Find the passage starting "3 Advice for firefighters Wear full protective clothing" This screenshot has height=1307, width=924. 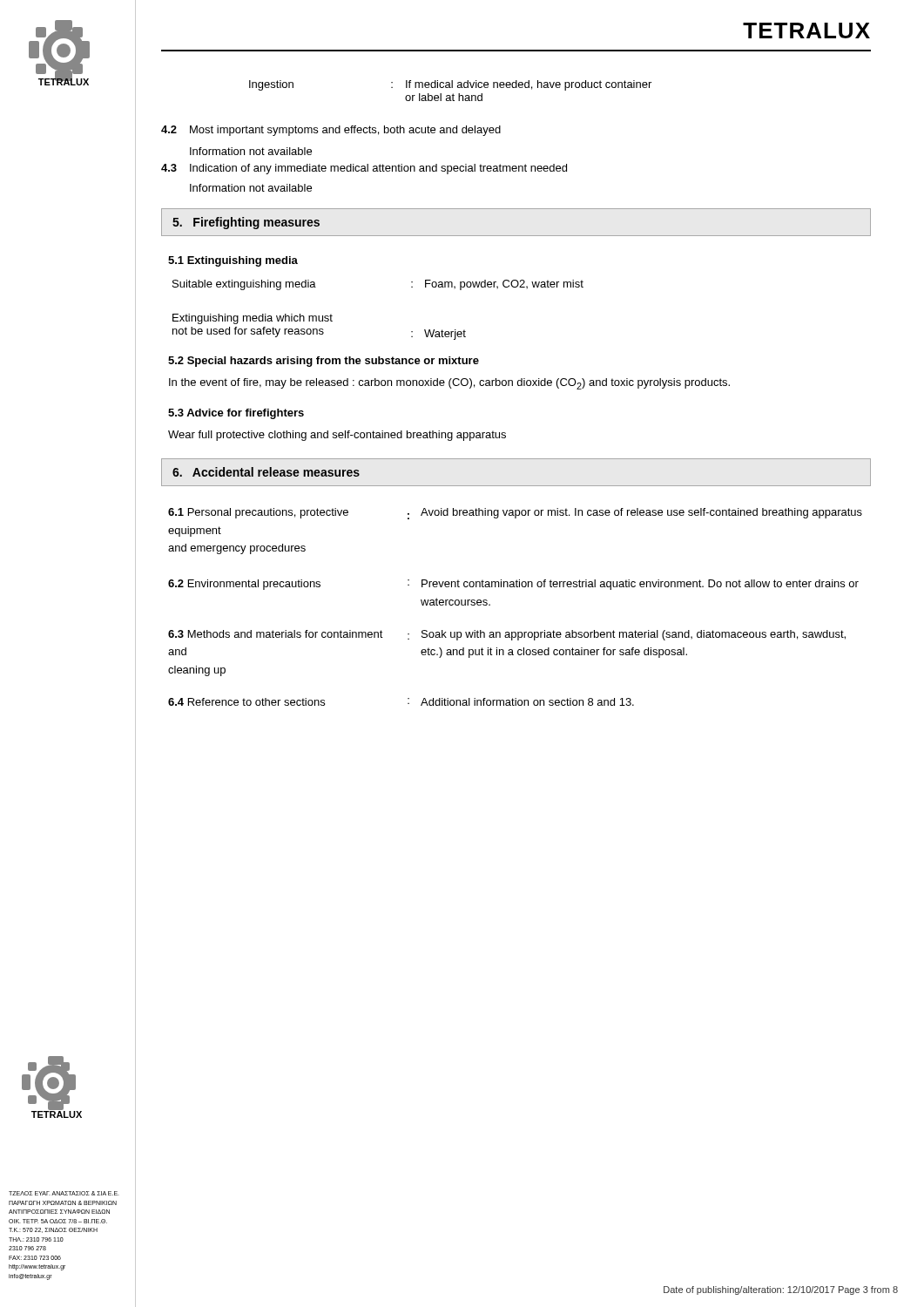point(236,414)
